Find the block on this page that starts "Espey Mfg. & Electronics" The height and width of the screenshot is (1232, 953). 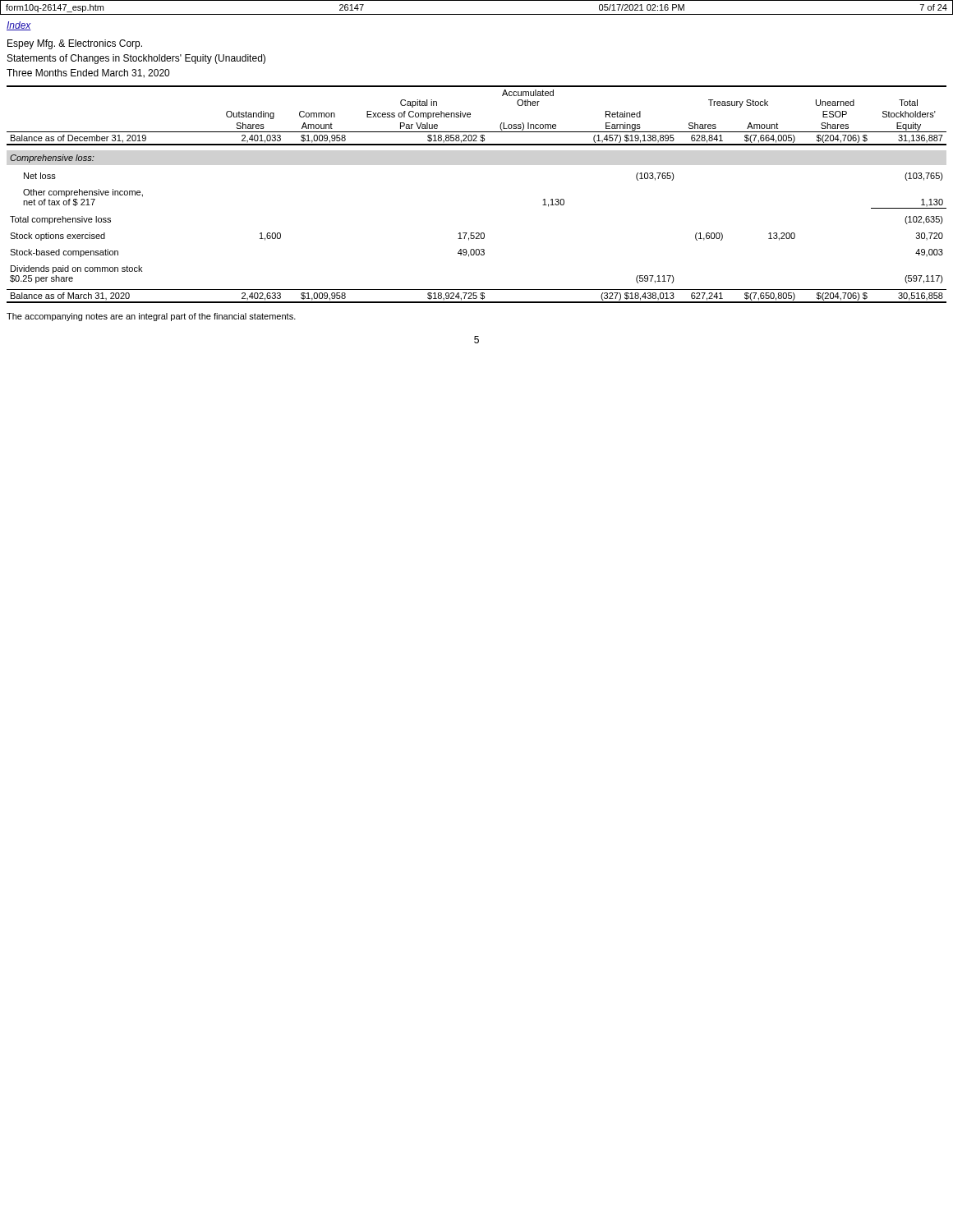(136, 58)
